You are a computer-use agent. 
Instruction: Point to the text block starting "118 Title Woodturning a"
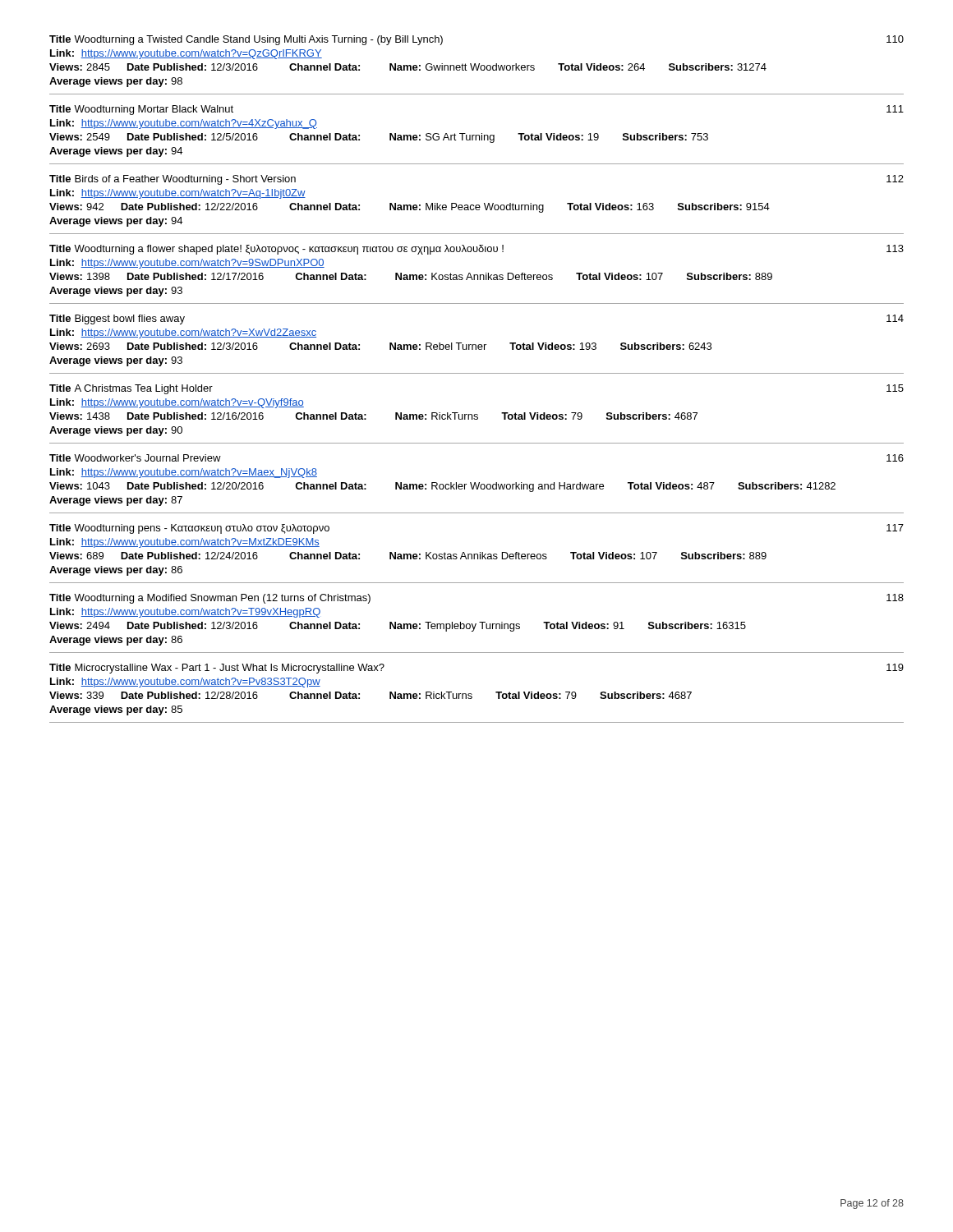pyautogui.click(x=476, y=618)
